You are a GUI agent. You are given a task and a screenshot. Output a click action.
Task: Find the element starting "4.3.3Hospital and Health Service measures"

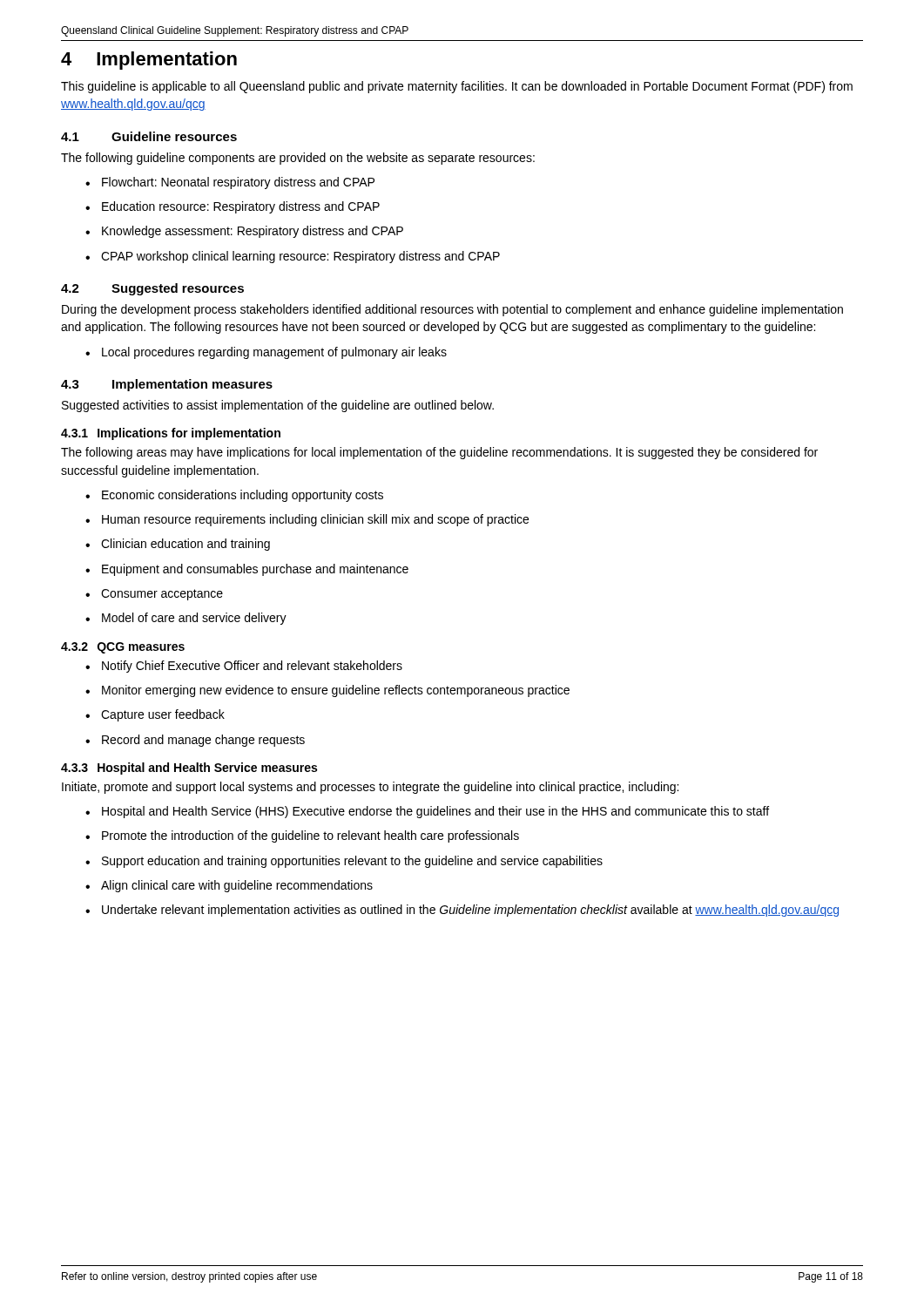[189, 769]
